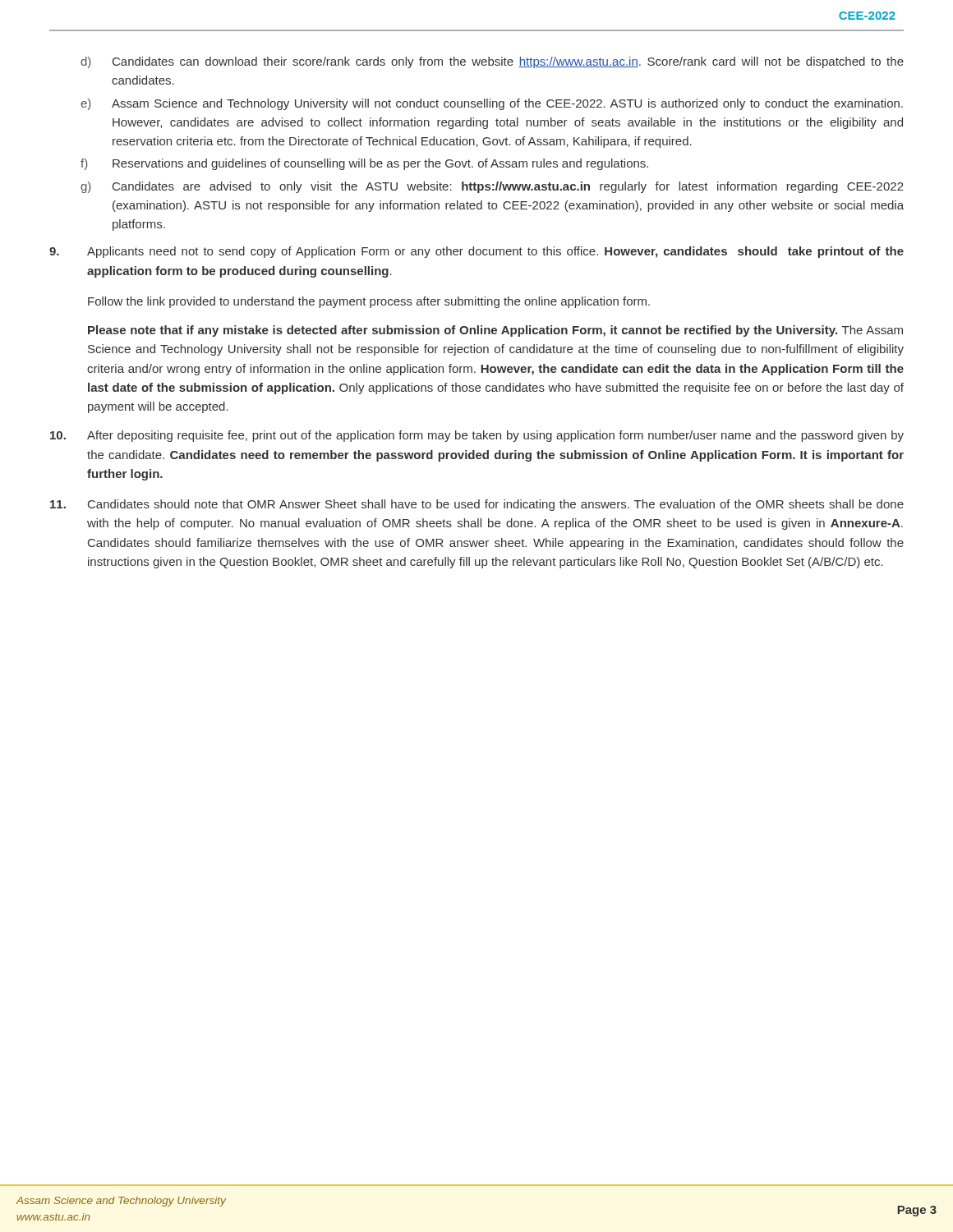Select the element starting "Please note that"
This screenshot has width=953, height=1232.
tap(495, 368)
